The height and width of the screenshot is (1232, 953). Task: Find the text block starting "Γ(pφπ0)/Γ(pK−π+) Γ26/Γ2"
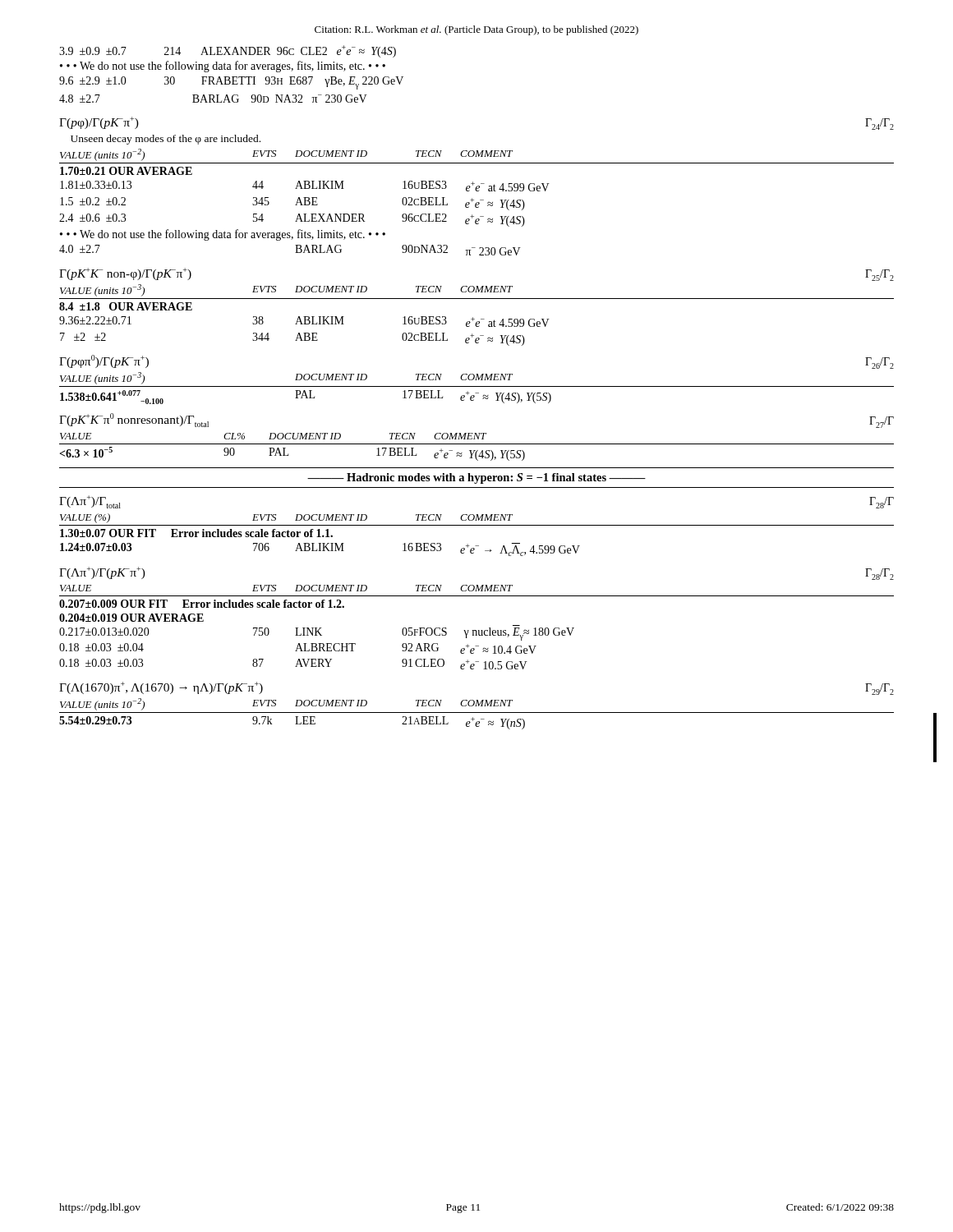[112, 361]
